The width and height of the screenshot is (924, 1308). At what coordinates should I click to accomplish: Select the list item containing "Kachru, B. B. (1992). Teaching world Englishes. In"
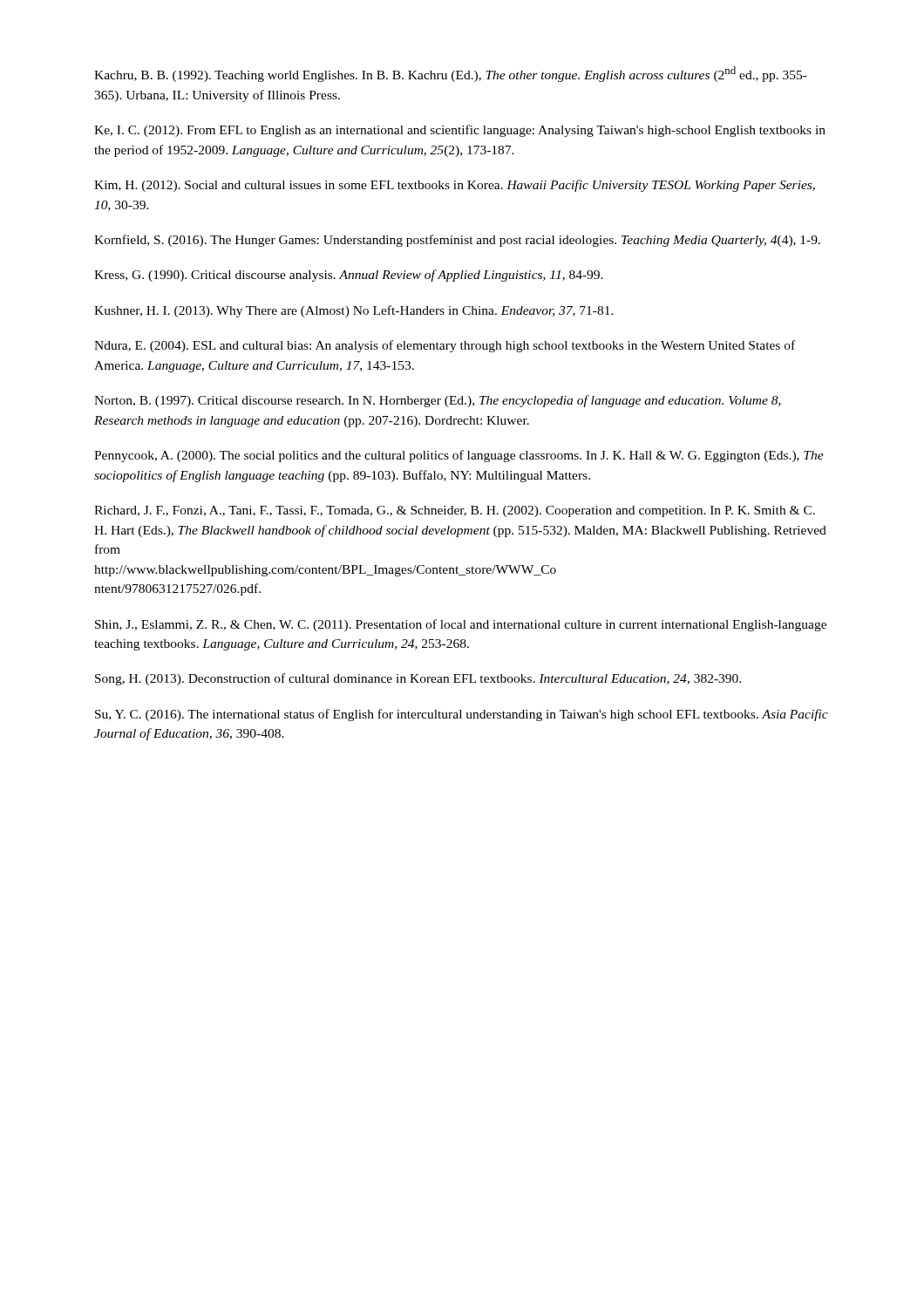[451, 83]
